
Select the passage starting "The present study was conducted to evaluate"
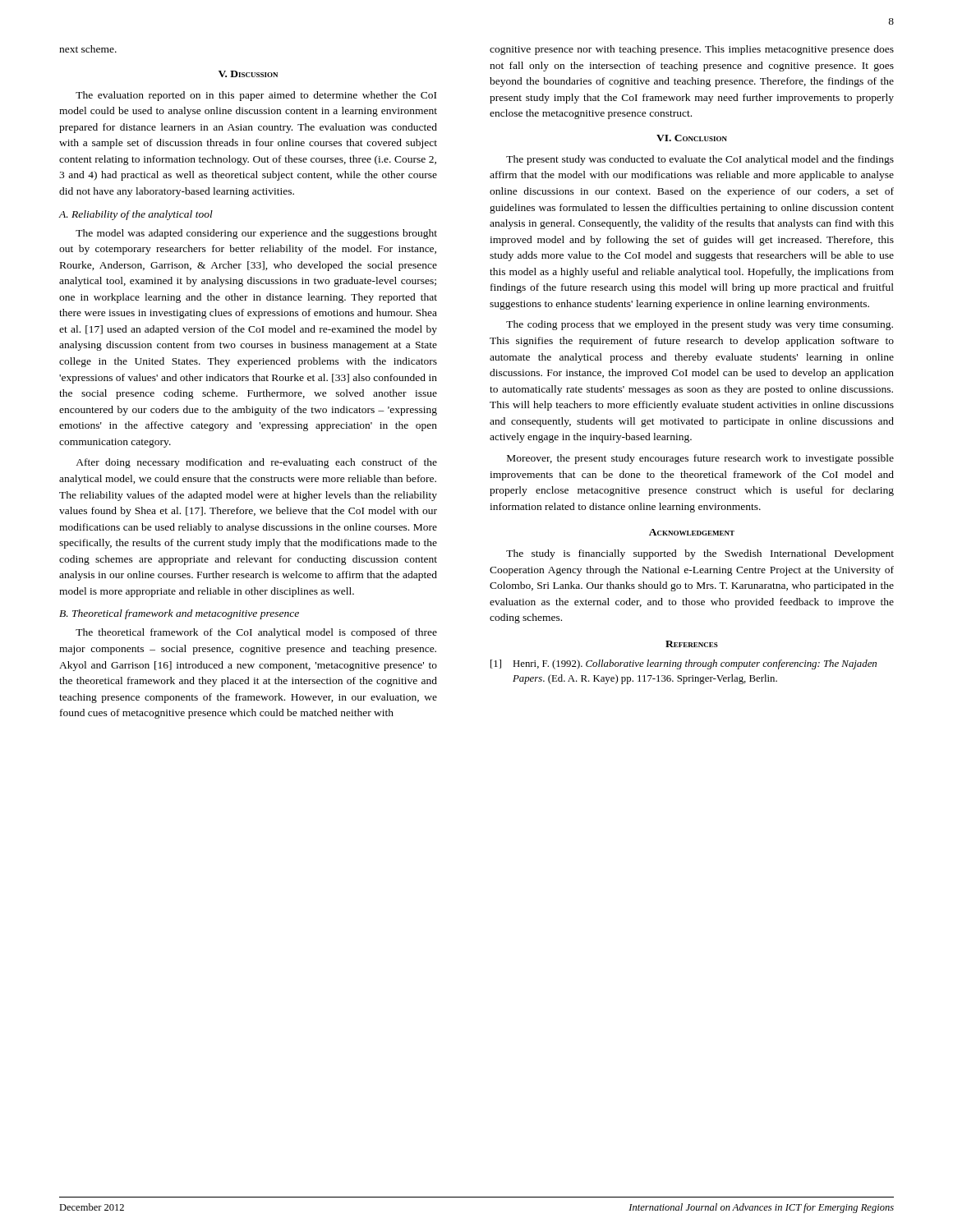click(692, 231)
